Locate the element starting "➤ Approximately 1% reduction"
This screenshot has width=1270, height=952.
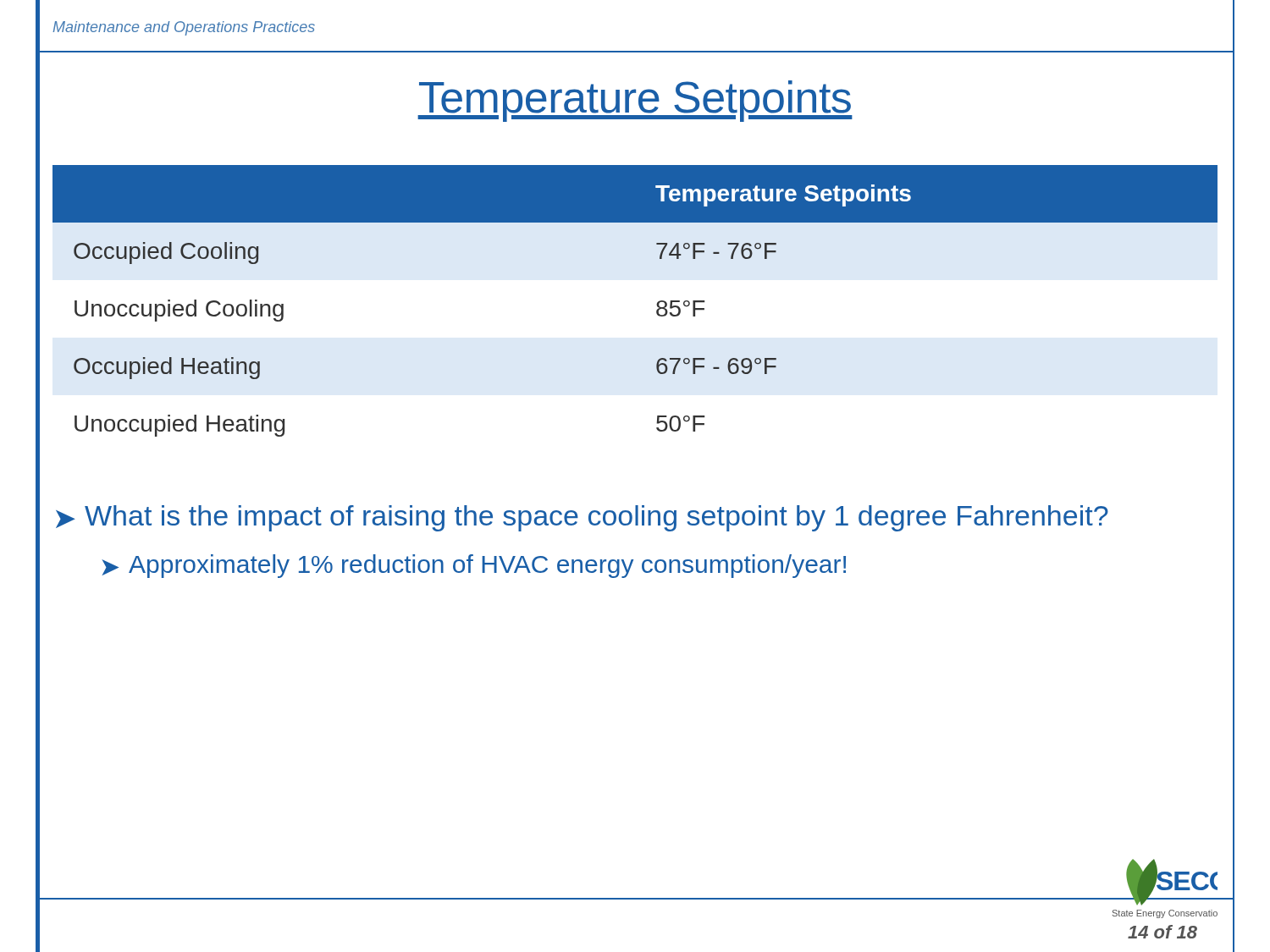pyautogui.click(x=474, y=566)
